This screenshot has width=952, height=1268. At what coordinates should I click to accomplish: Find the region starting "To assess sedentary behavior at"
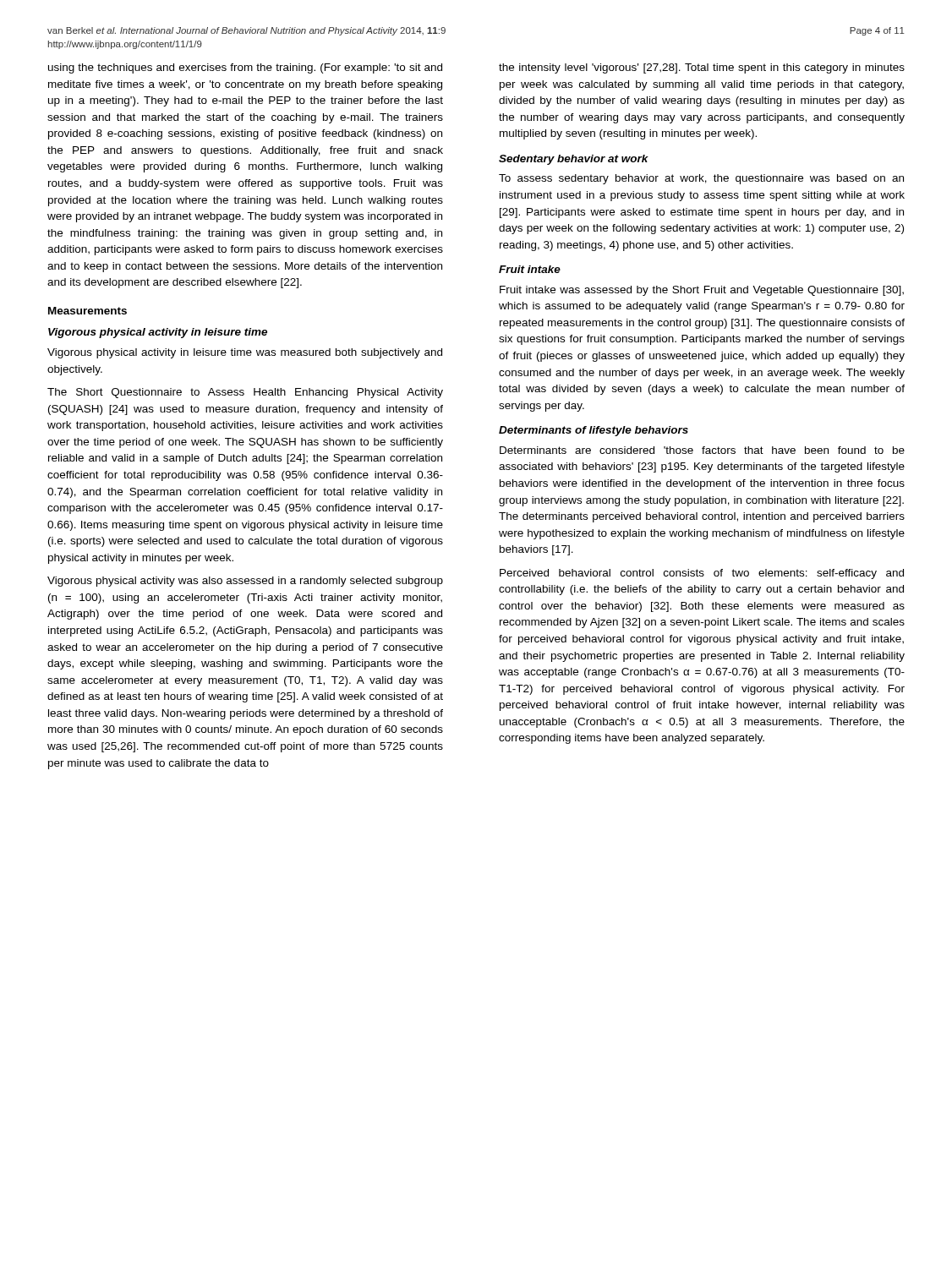point(702,212)
